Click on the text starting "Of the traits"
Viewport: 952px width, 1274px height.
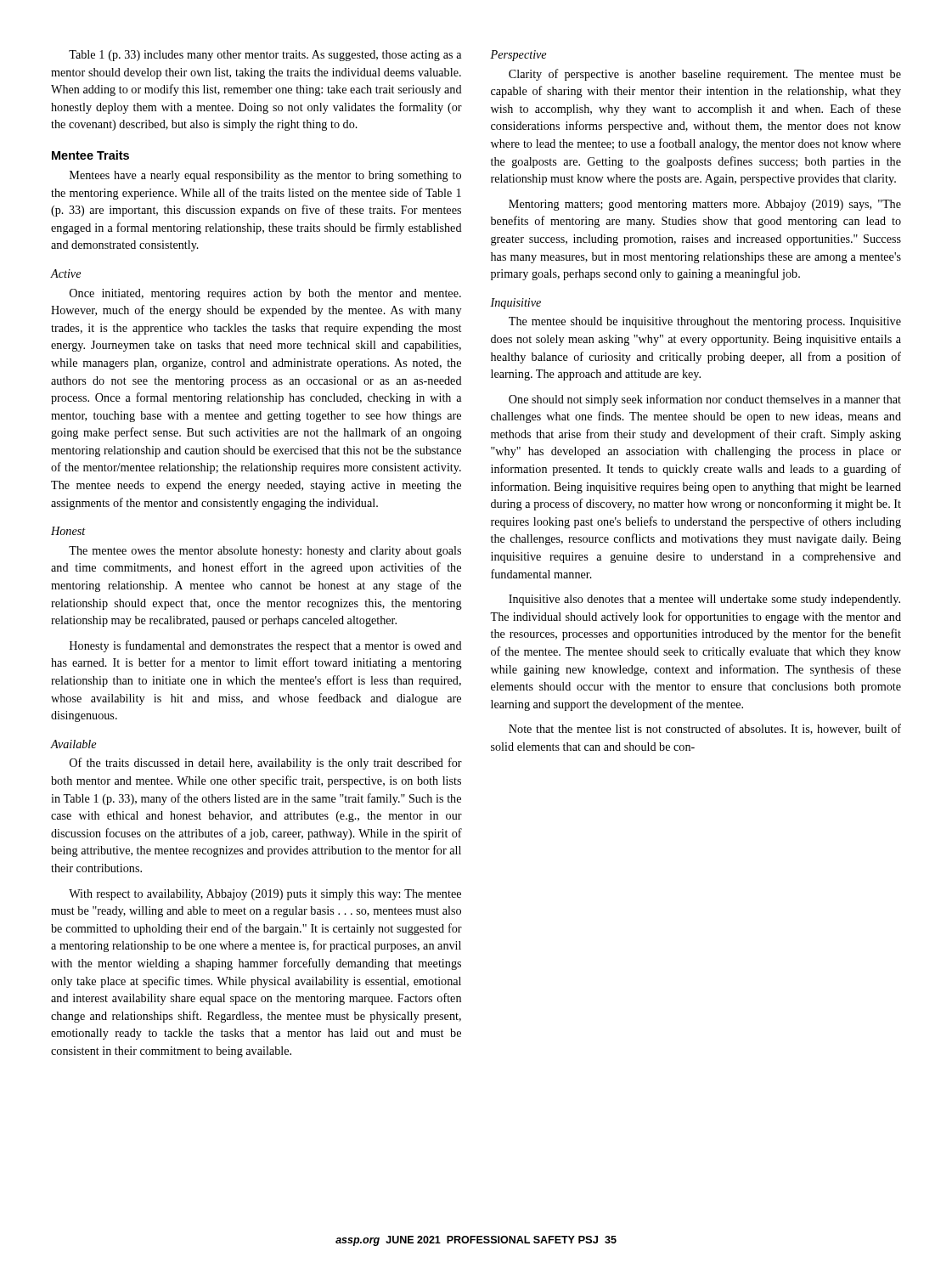(x=256, y=816)
